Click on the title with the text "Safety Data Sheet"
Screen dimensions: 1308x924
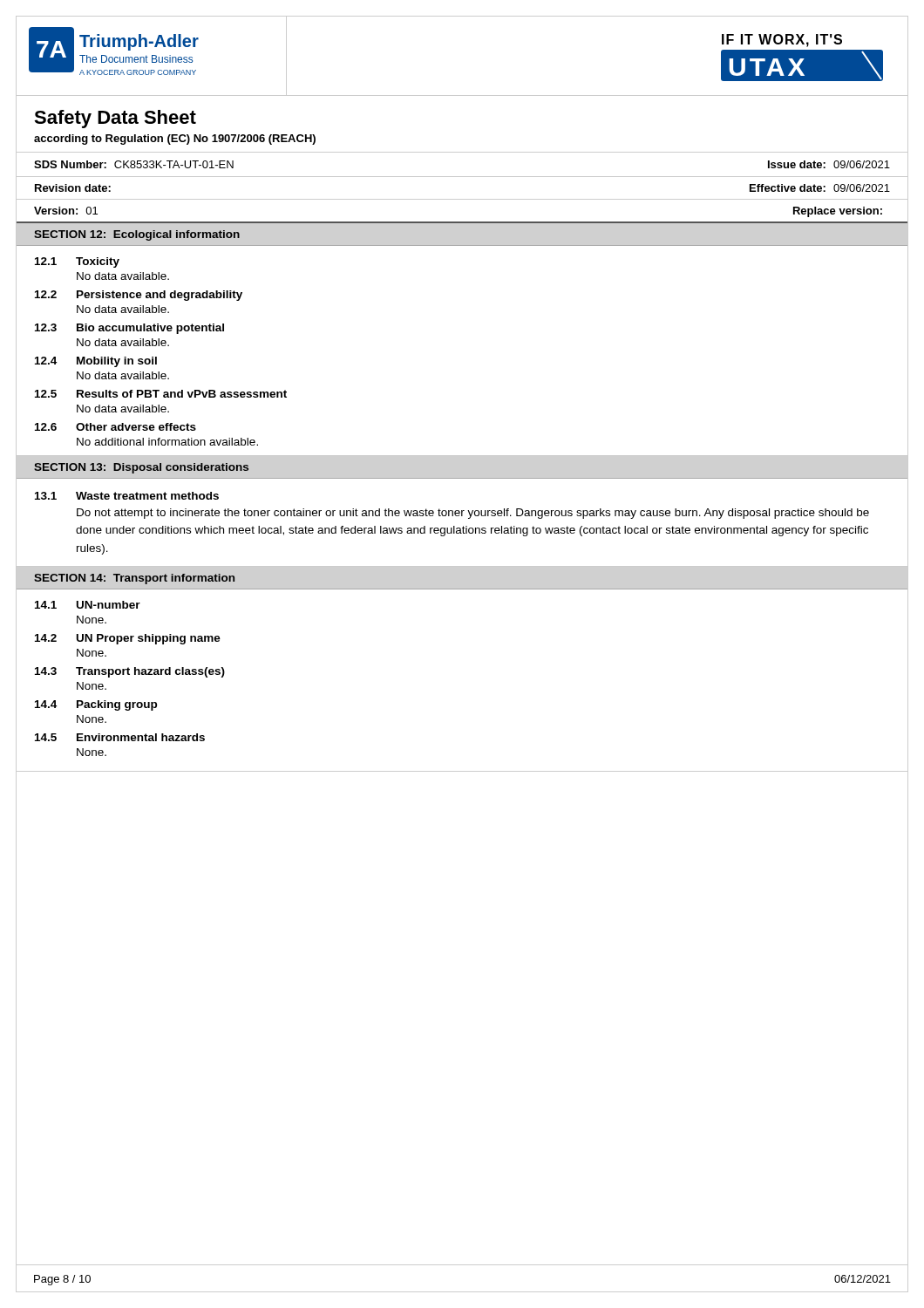click(x=115, y=117)
